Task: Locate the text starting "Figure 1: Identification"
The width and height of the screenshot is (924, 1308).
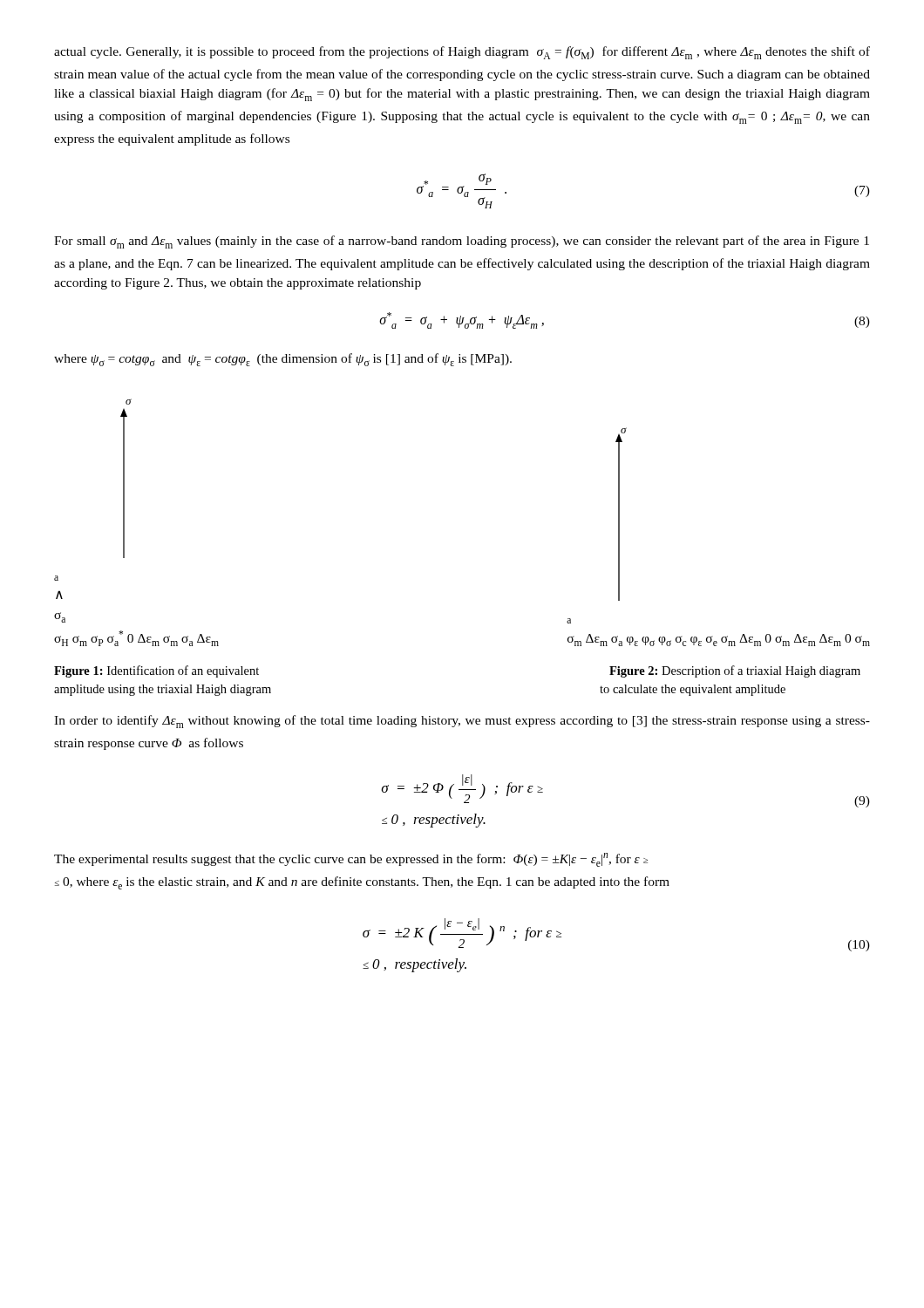Action: point(163,680)
